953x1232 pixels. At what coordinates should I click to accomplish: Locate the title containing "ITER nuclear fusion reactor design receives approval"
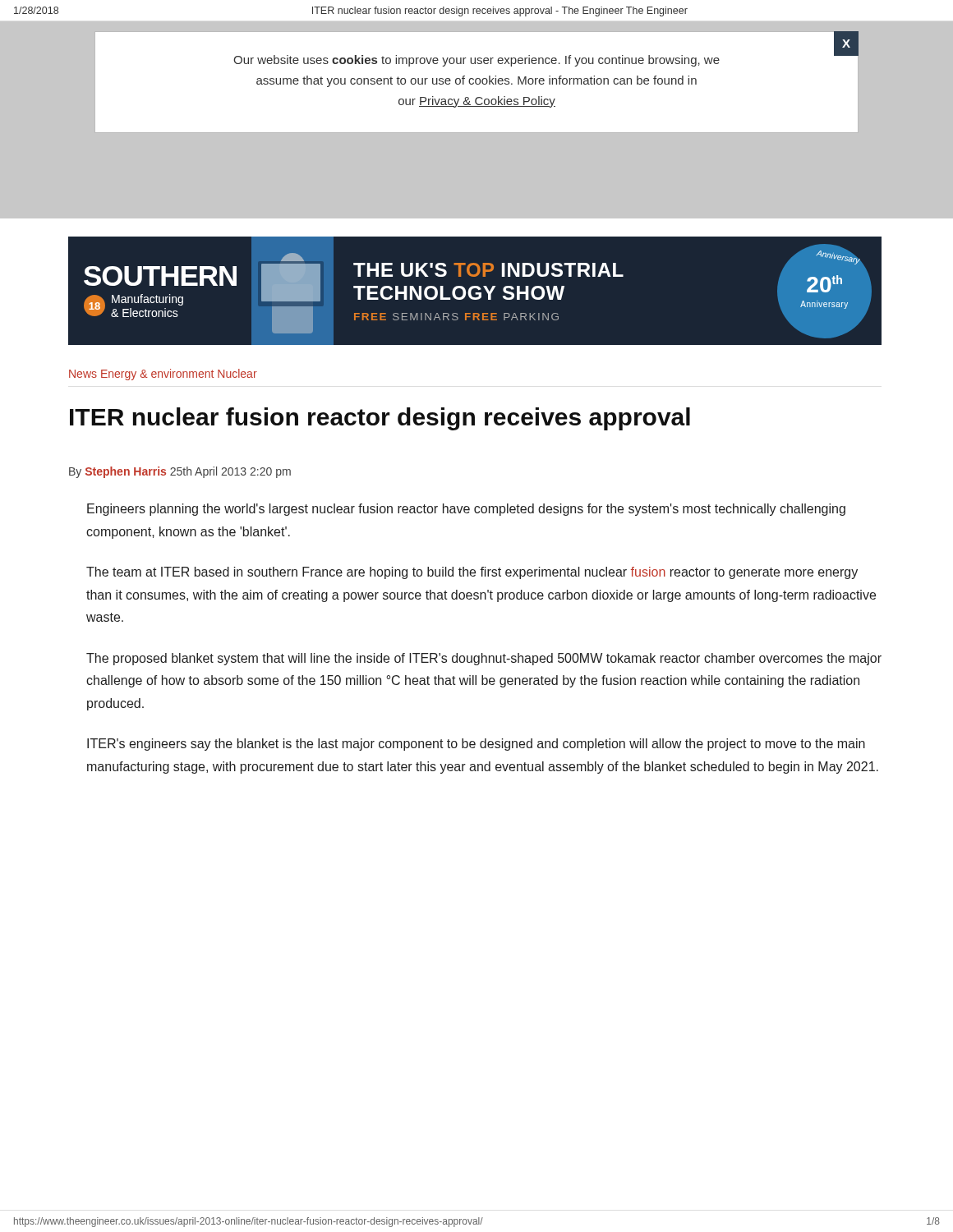pos(380,417)
